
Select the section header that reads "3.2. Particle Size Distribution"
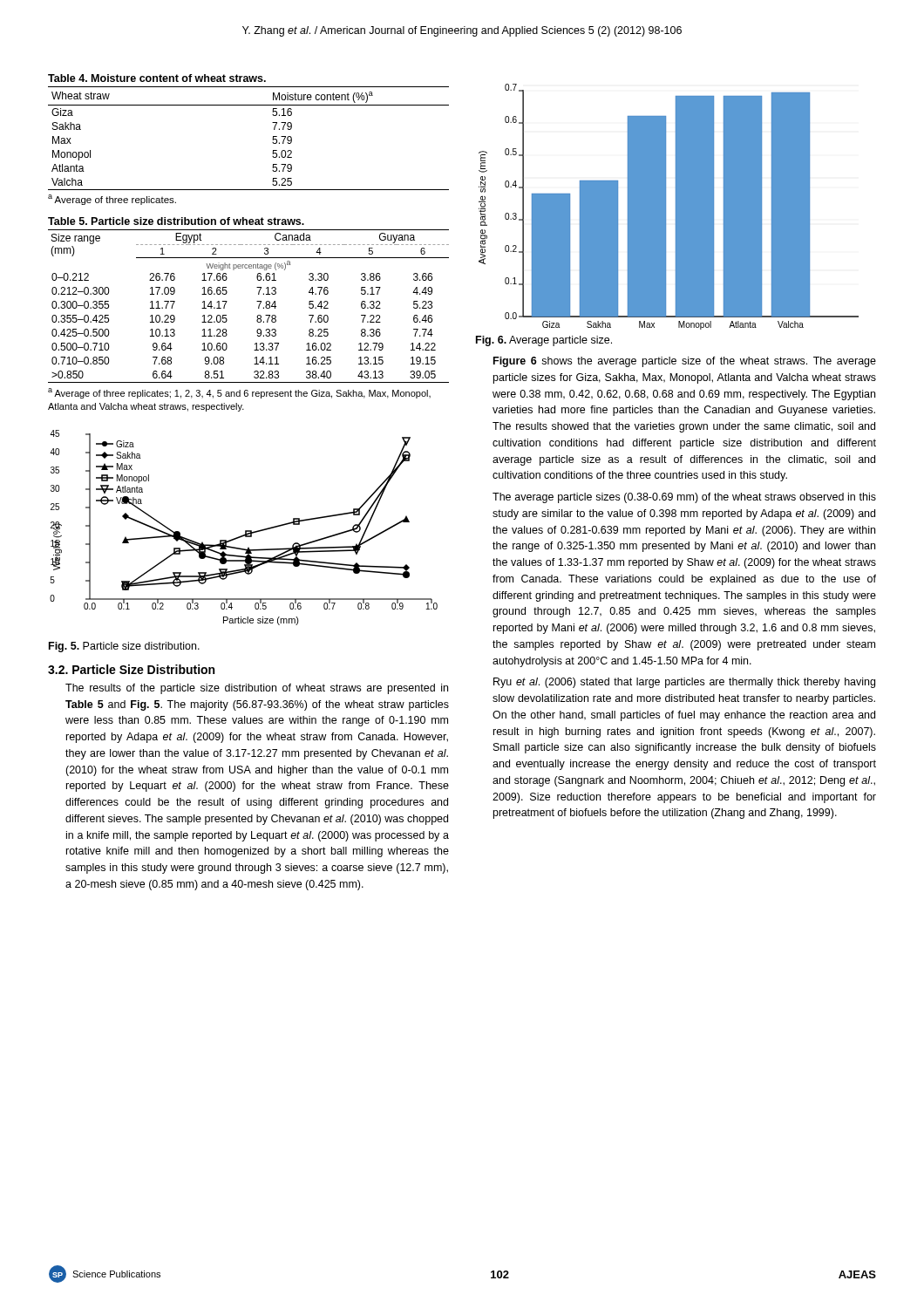click(x=132, y=669)
